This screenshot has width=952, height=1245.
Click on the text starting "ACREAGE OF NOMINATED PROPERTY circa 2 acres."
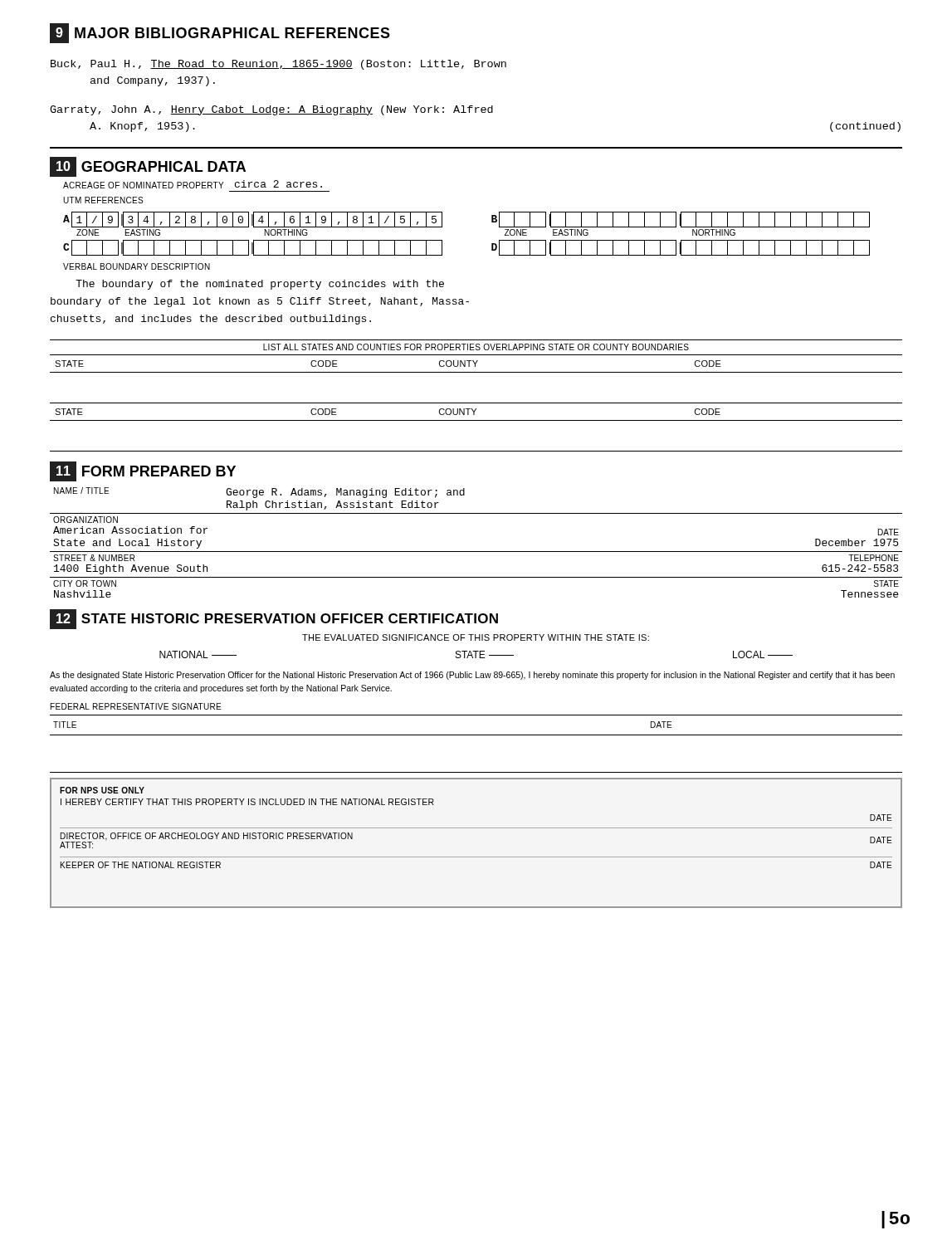pyautogui.click(x=196, y=185)
